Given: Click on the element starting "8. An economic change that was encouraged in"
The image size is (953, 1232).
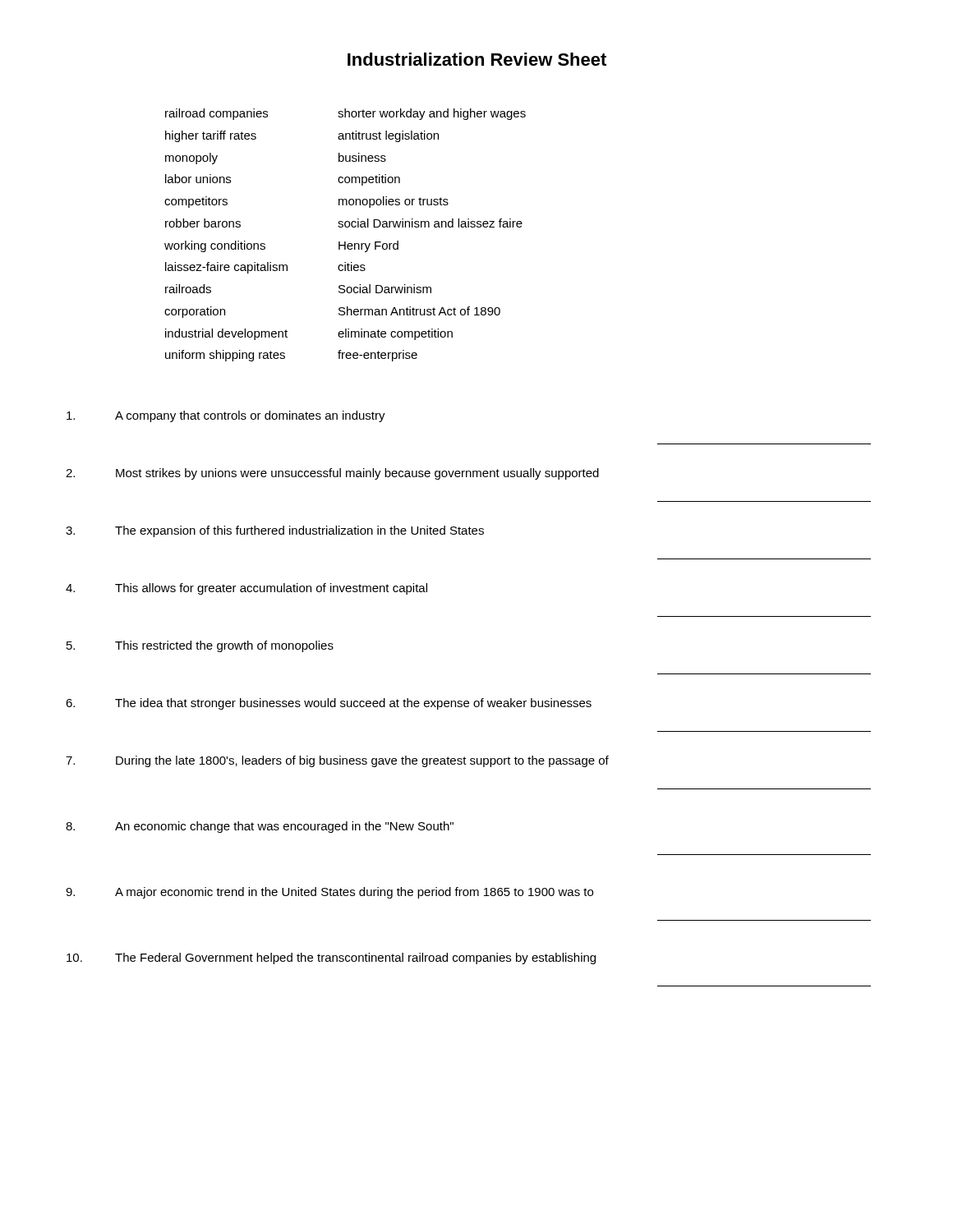Looking at the screenshot, I should point(260,827).
